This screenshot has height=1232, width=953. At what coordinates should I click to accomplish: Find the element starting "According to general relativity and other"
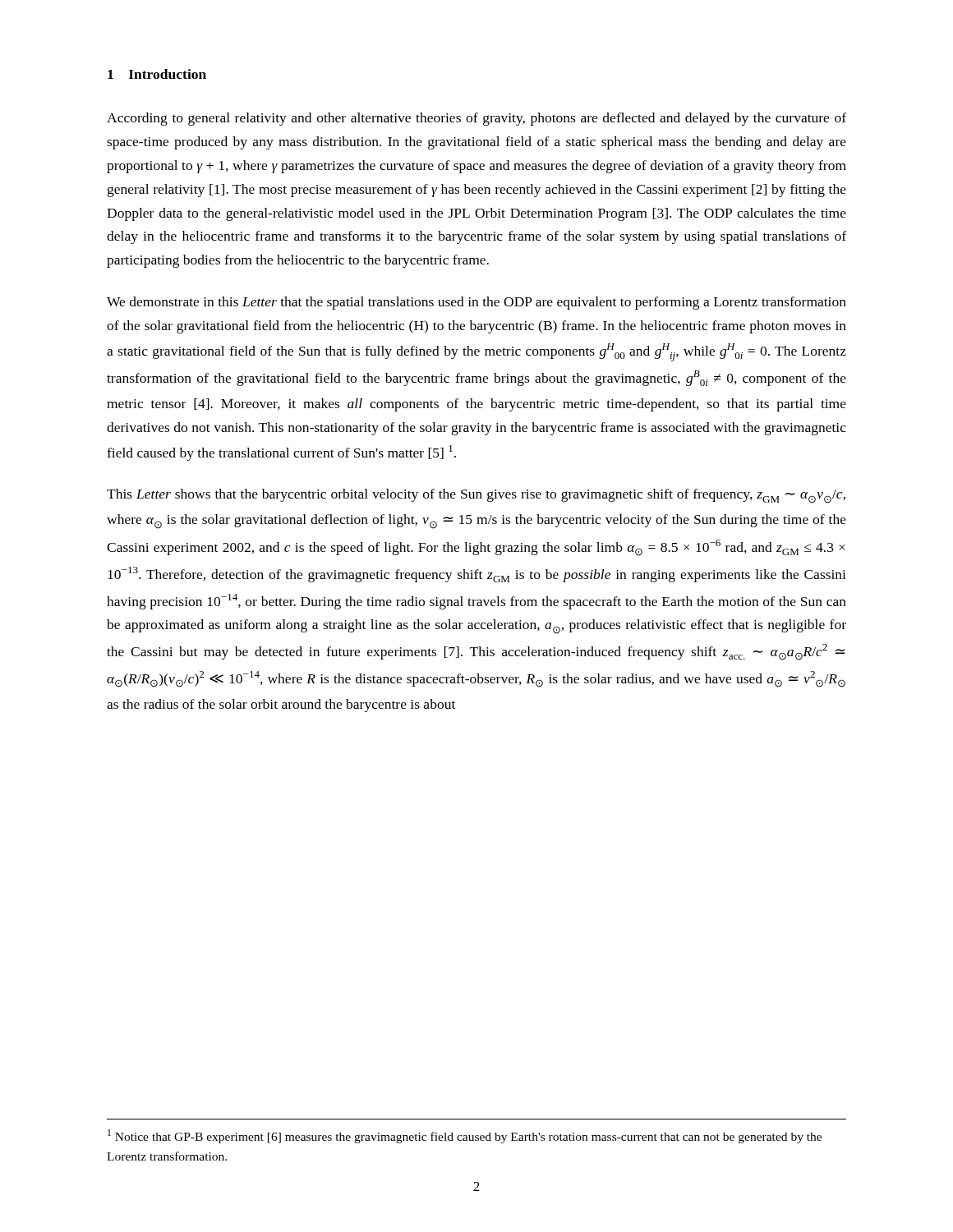[x=476, y=189]
